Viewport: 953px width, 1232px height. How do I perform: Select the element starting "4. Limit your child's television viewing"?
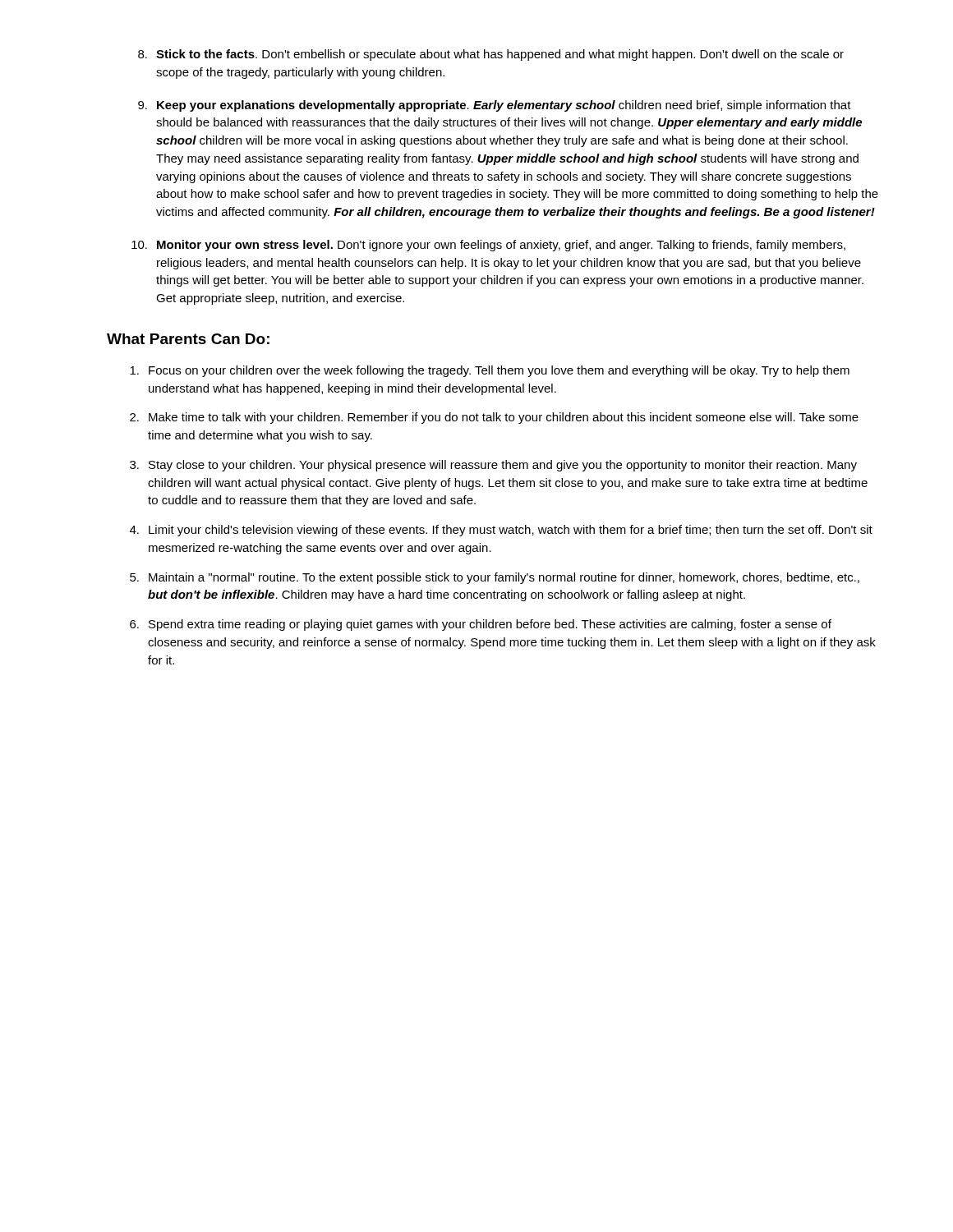click(493, 539)
